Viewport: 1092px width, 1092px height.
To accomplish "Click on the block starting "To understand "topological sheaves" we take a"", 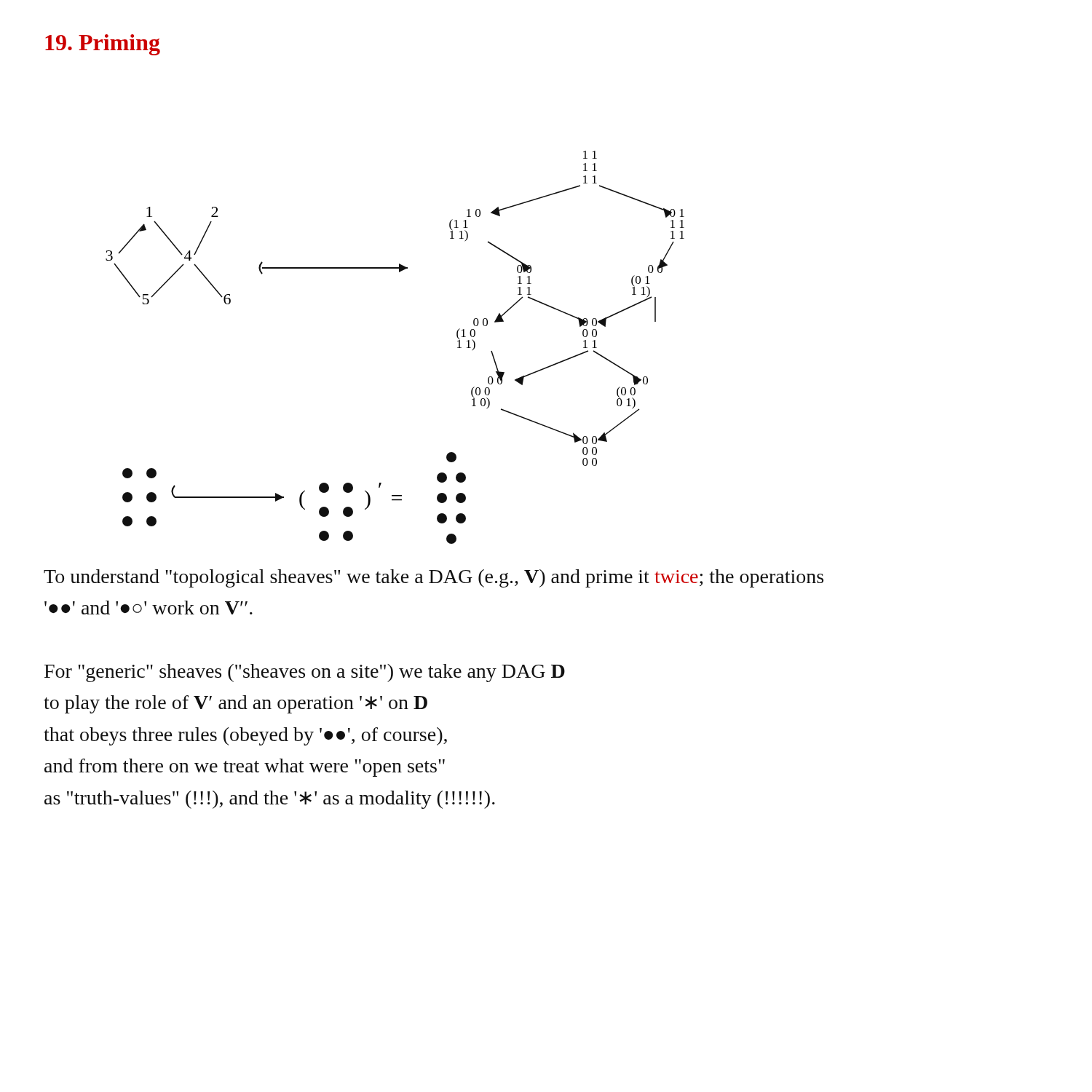I will tap(434, 592).
